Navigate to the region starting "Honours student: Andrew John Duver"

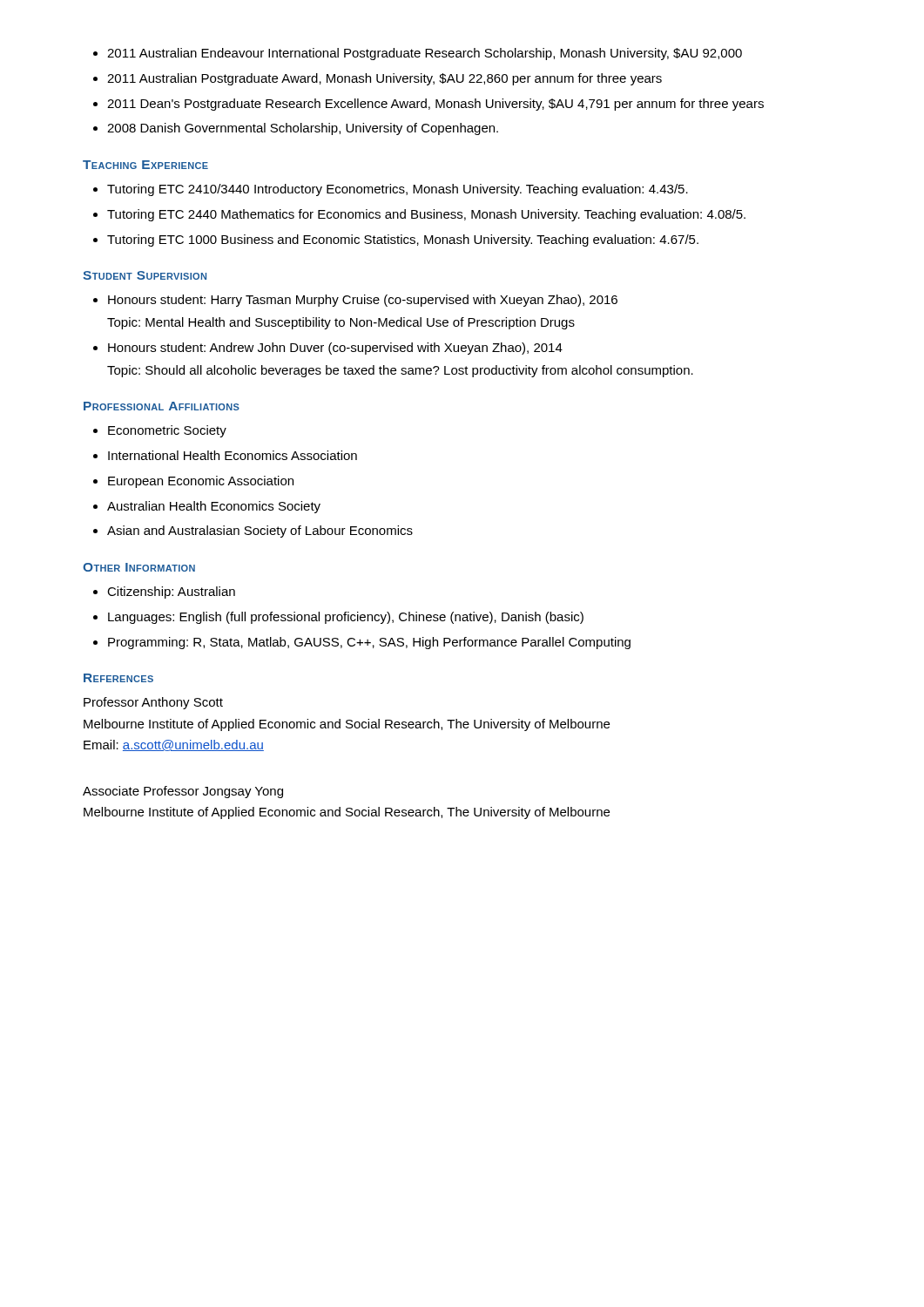(x=474, y=359)
